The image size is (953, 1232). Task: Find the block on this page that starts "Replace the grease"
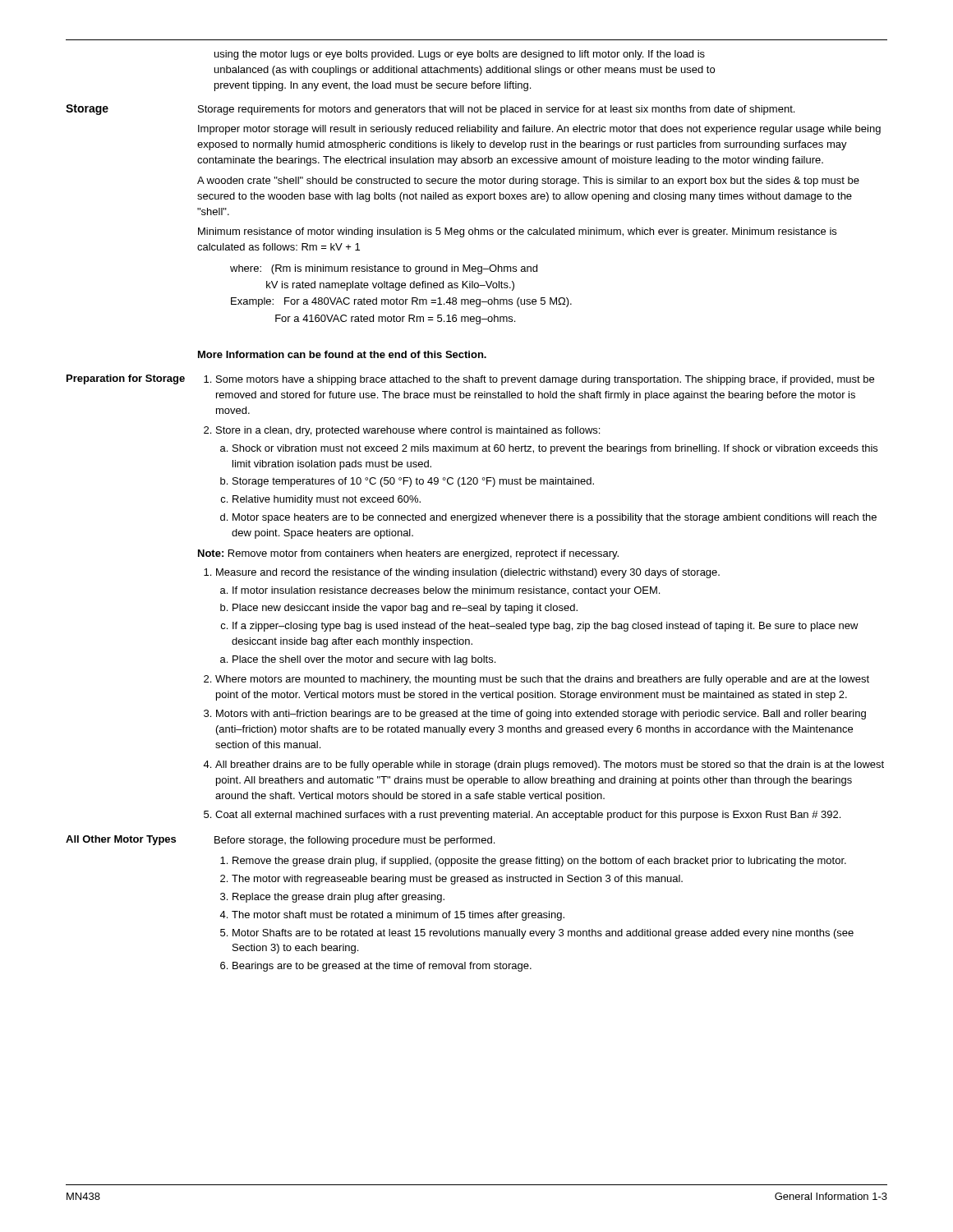tap(339, 896)
